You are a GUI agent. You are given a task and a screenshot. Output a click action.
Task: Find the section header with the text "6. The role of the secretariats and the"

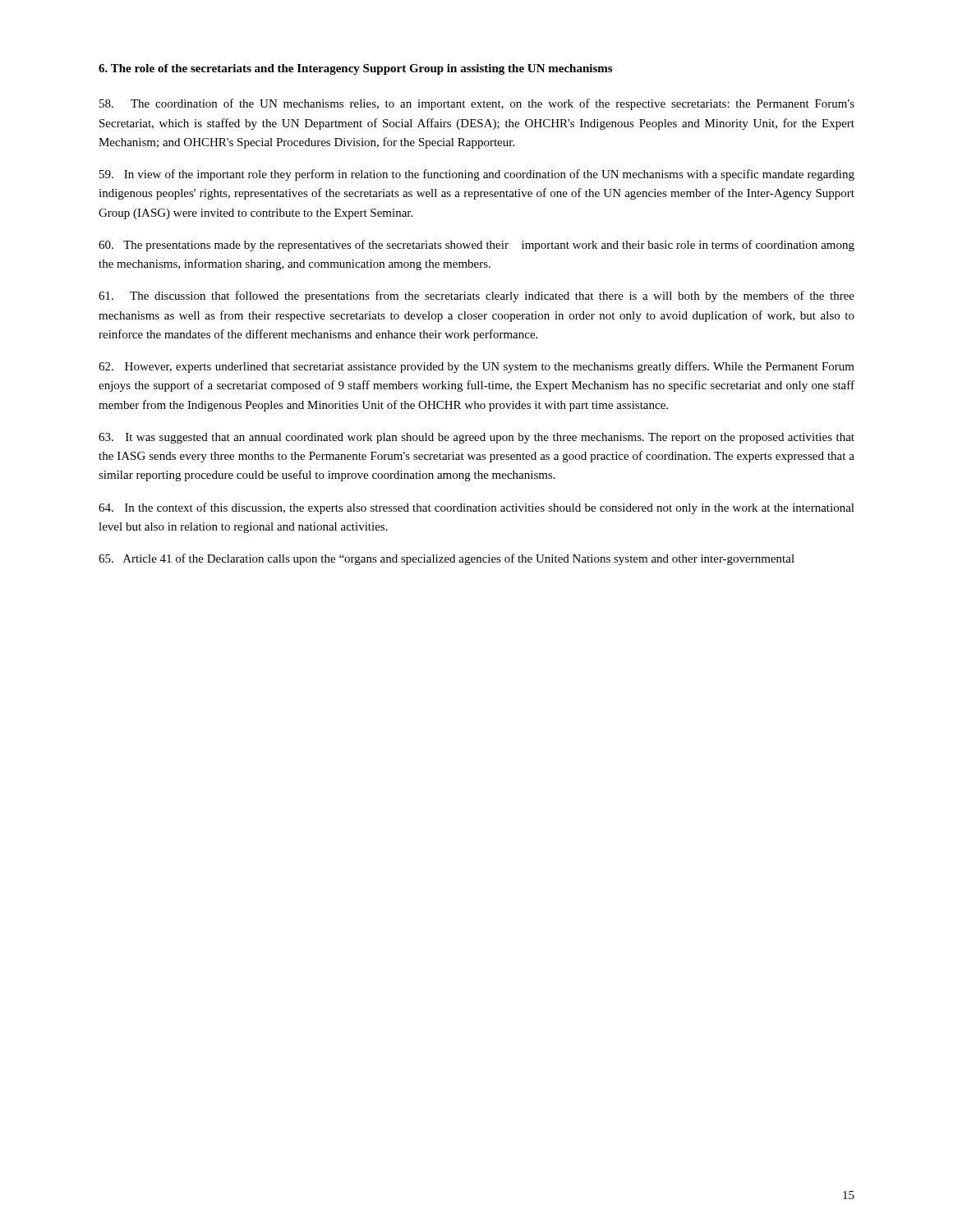(x=356, y=68)
